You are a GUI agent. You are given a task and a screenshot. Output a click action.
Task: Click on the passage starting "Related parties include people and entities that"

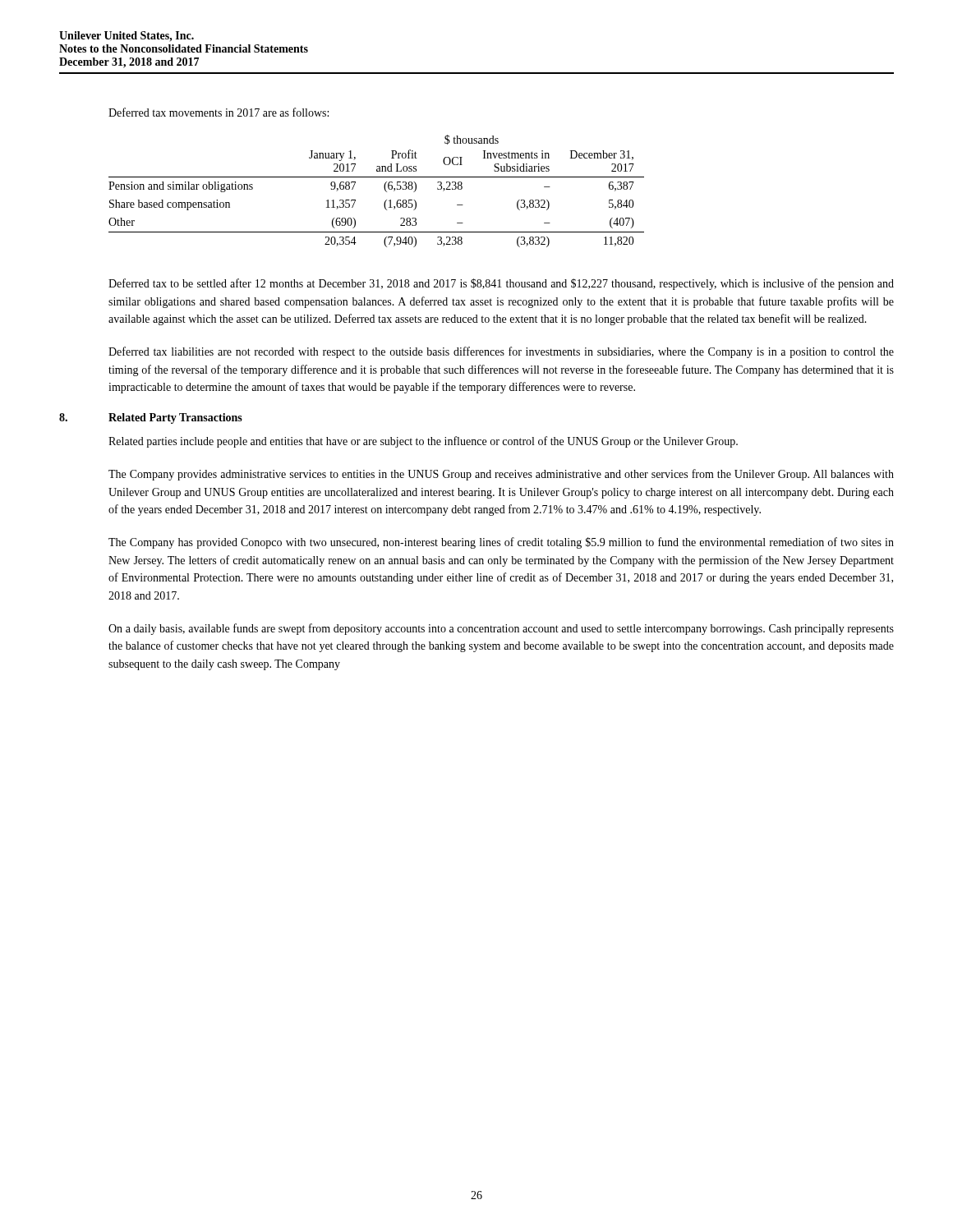click(x=423, y=442)
